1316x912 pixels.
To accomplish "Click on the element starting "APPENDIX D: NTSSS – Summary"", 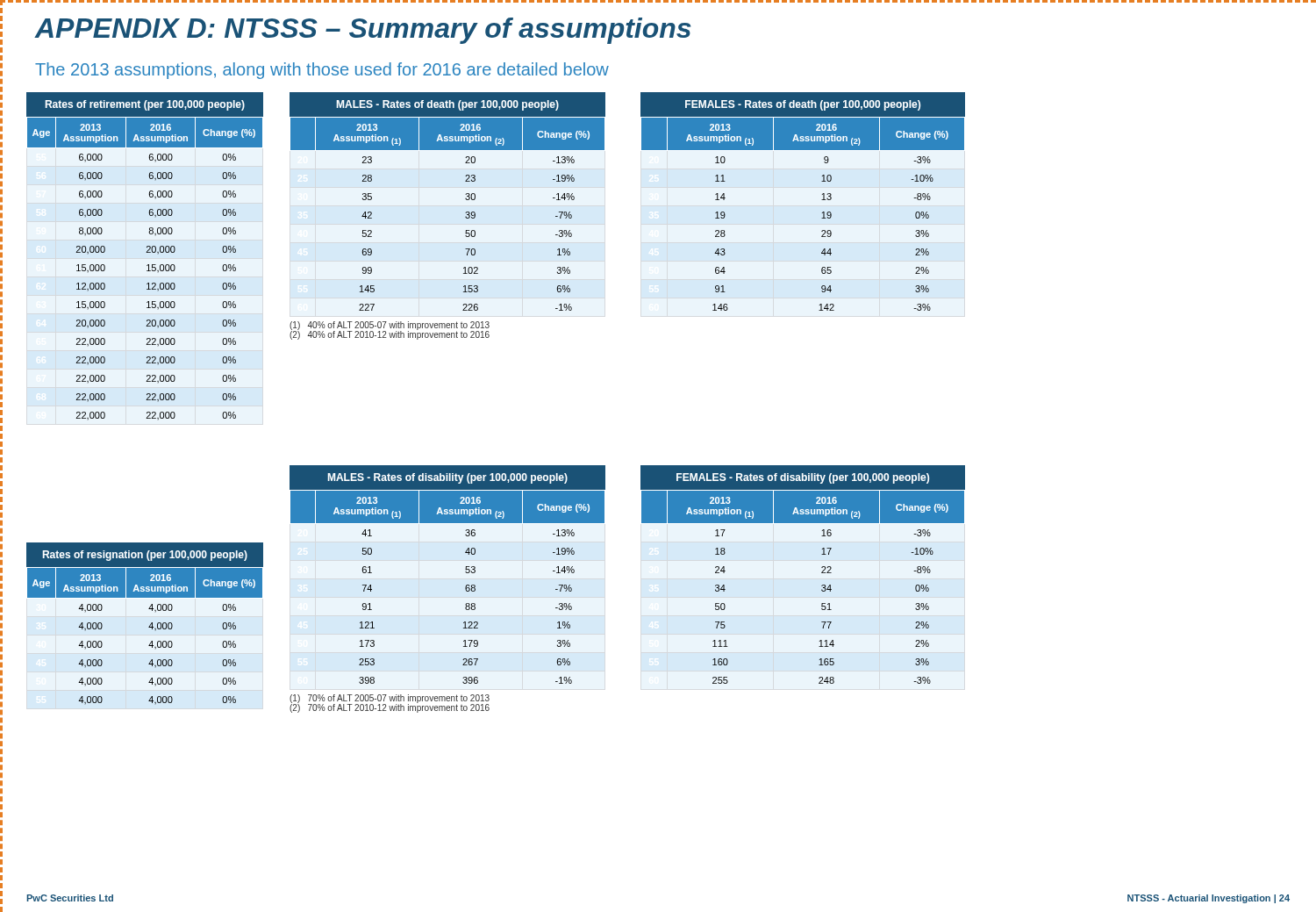I will click(363, 28).
